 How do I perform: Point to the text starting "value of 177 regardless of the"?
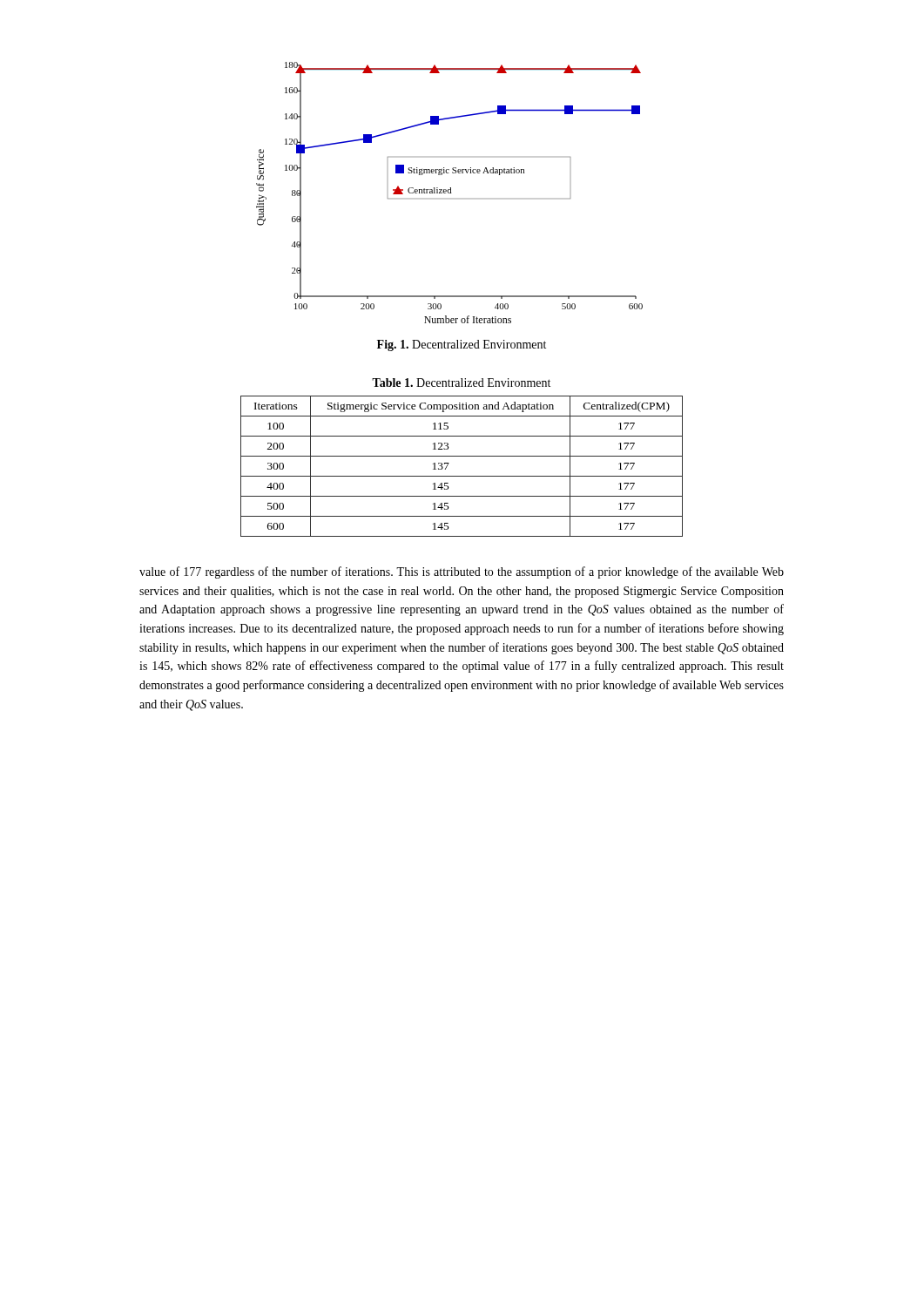coord(462,638)
